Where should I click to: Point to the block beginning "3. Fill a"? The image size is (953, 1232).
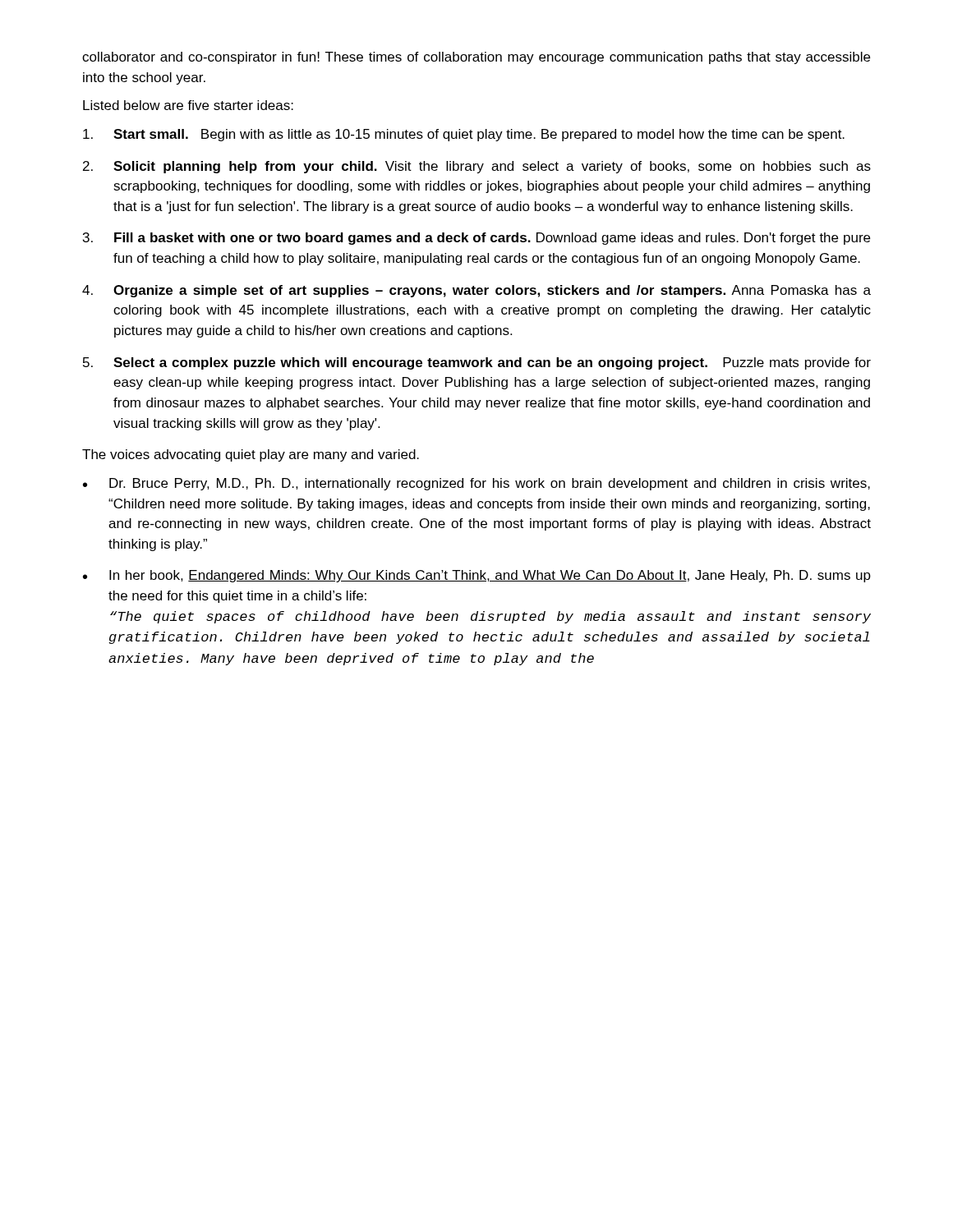tap(476, 249)
